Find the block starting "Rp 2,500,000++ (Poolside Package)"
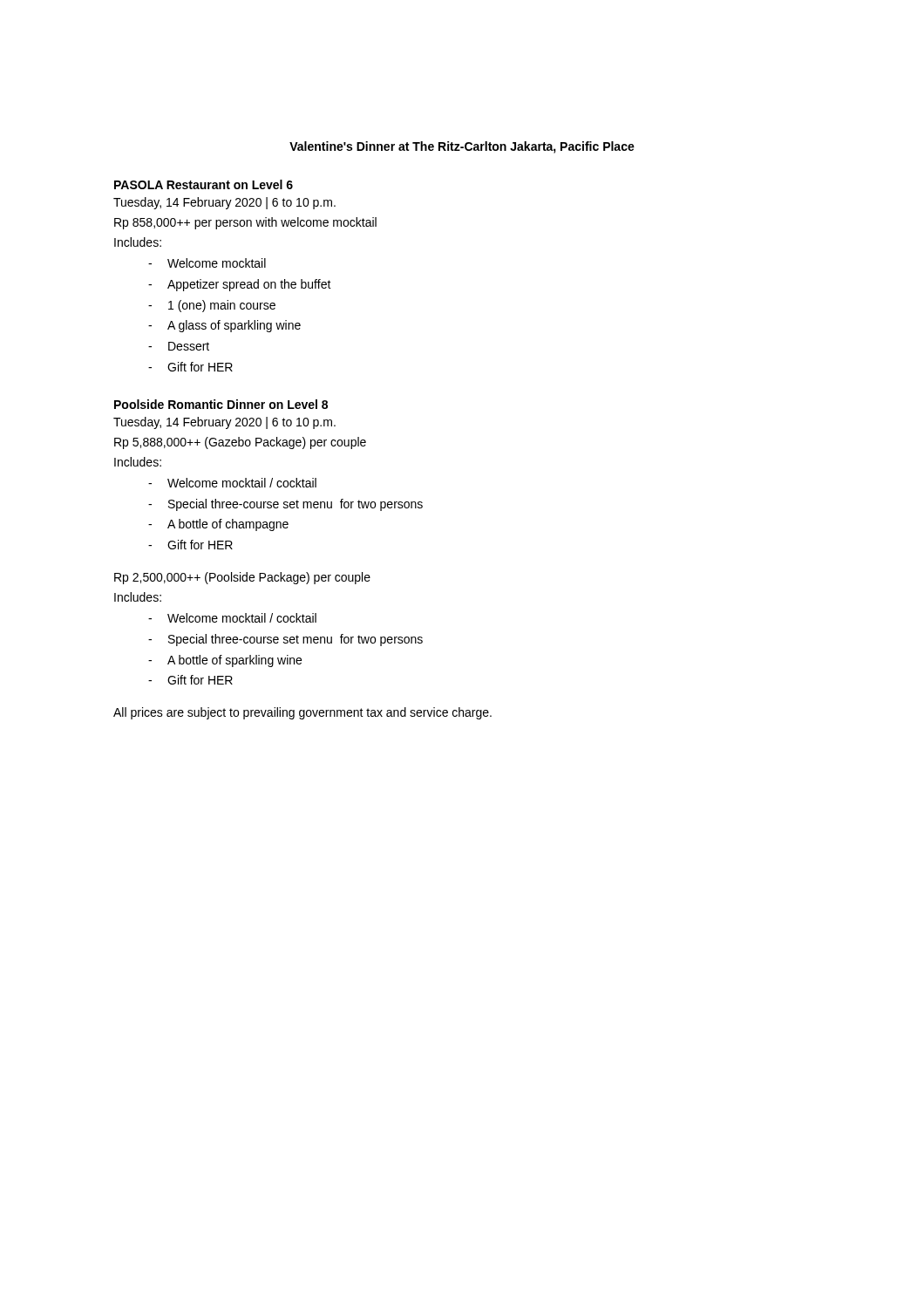924x1308 pixels. point(242,577)
